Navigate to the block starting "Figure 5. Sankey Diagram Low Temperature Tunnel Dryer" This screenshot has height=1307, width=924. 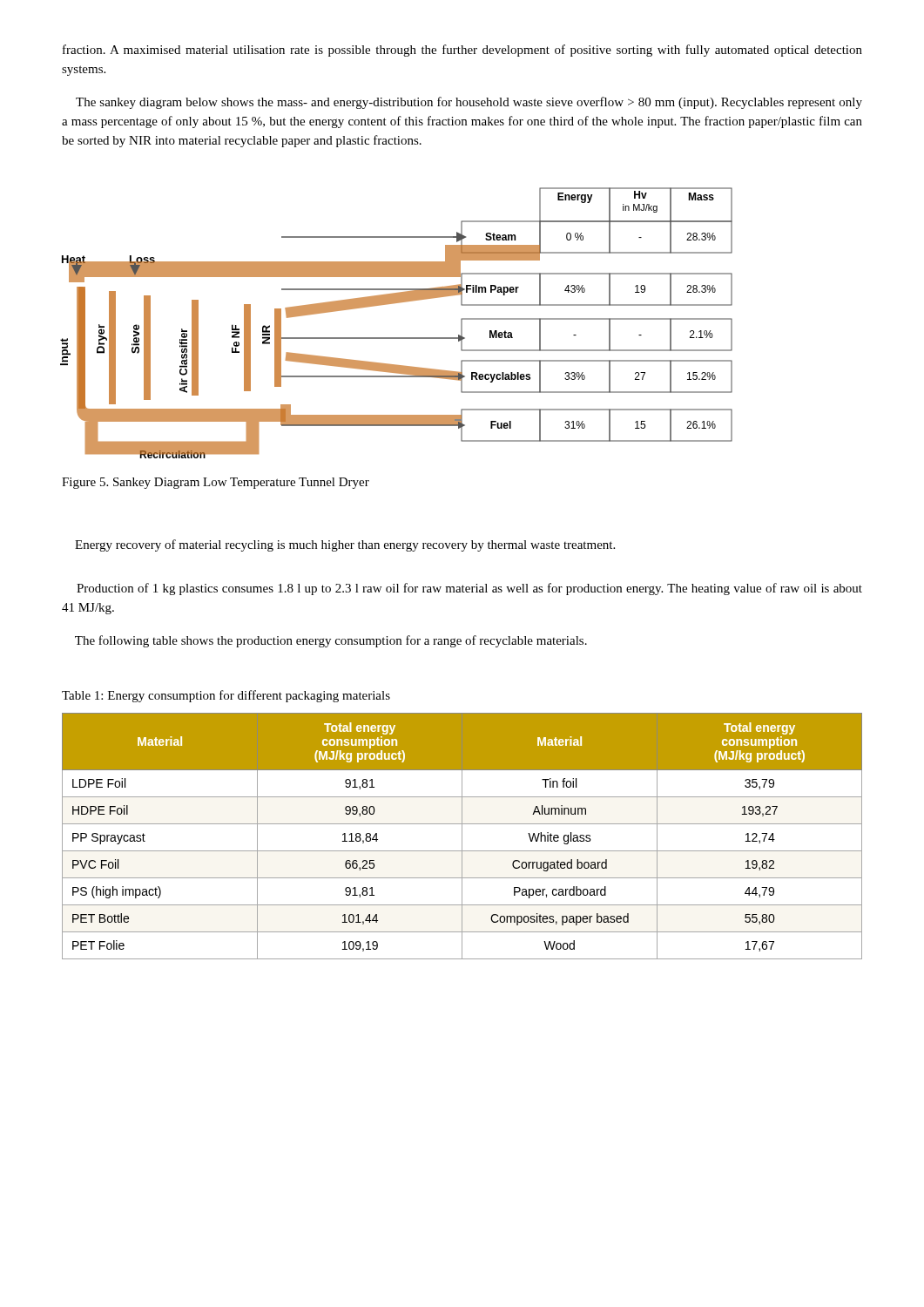(215, 482)
